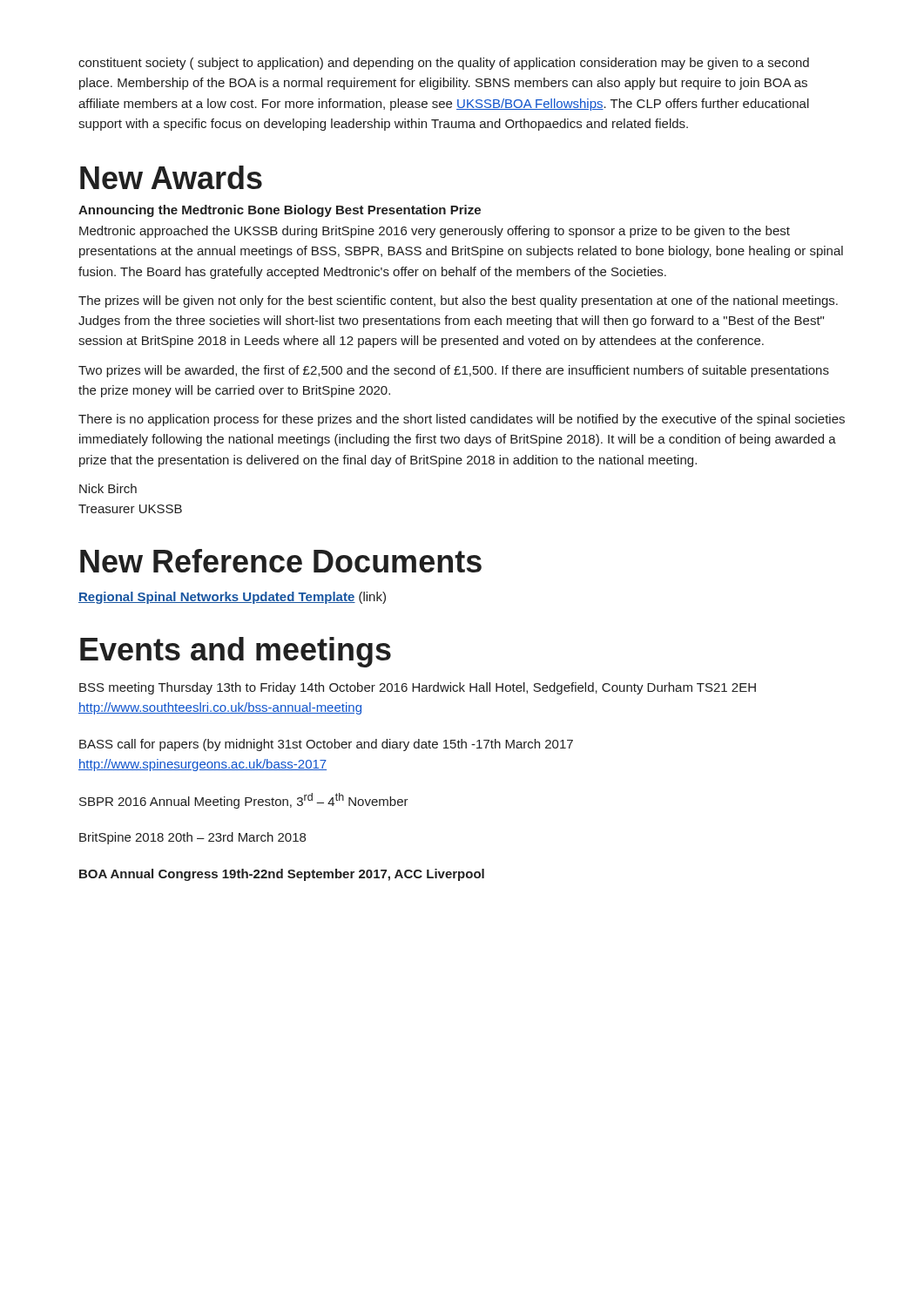Locate the block starting "BSS meeting Thursday"
Viewport: 924px width, 1307px height.
[418, 697]
